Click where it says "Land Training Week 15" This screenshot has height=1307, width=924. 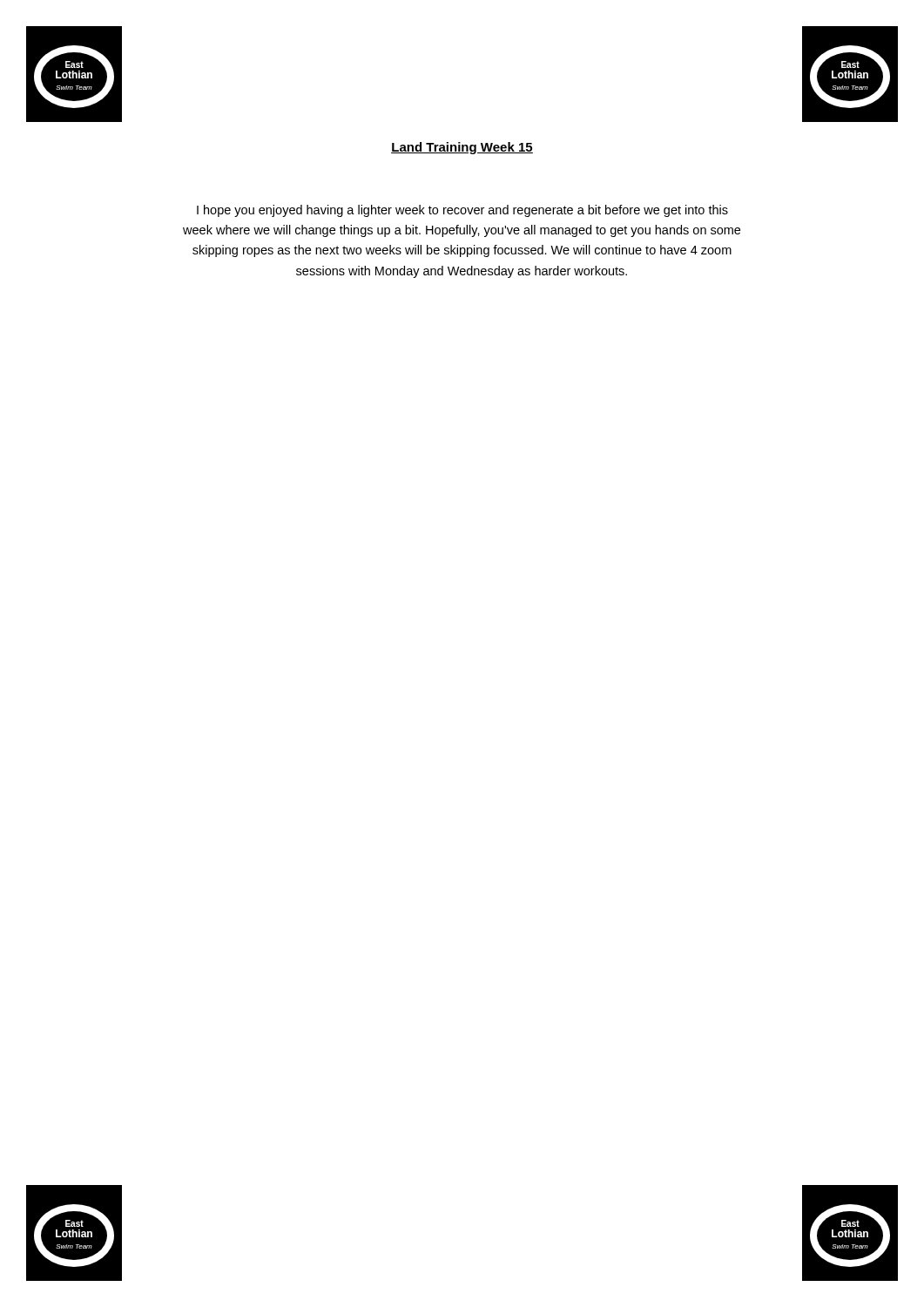coord(462,147)
